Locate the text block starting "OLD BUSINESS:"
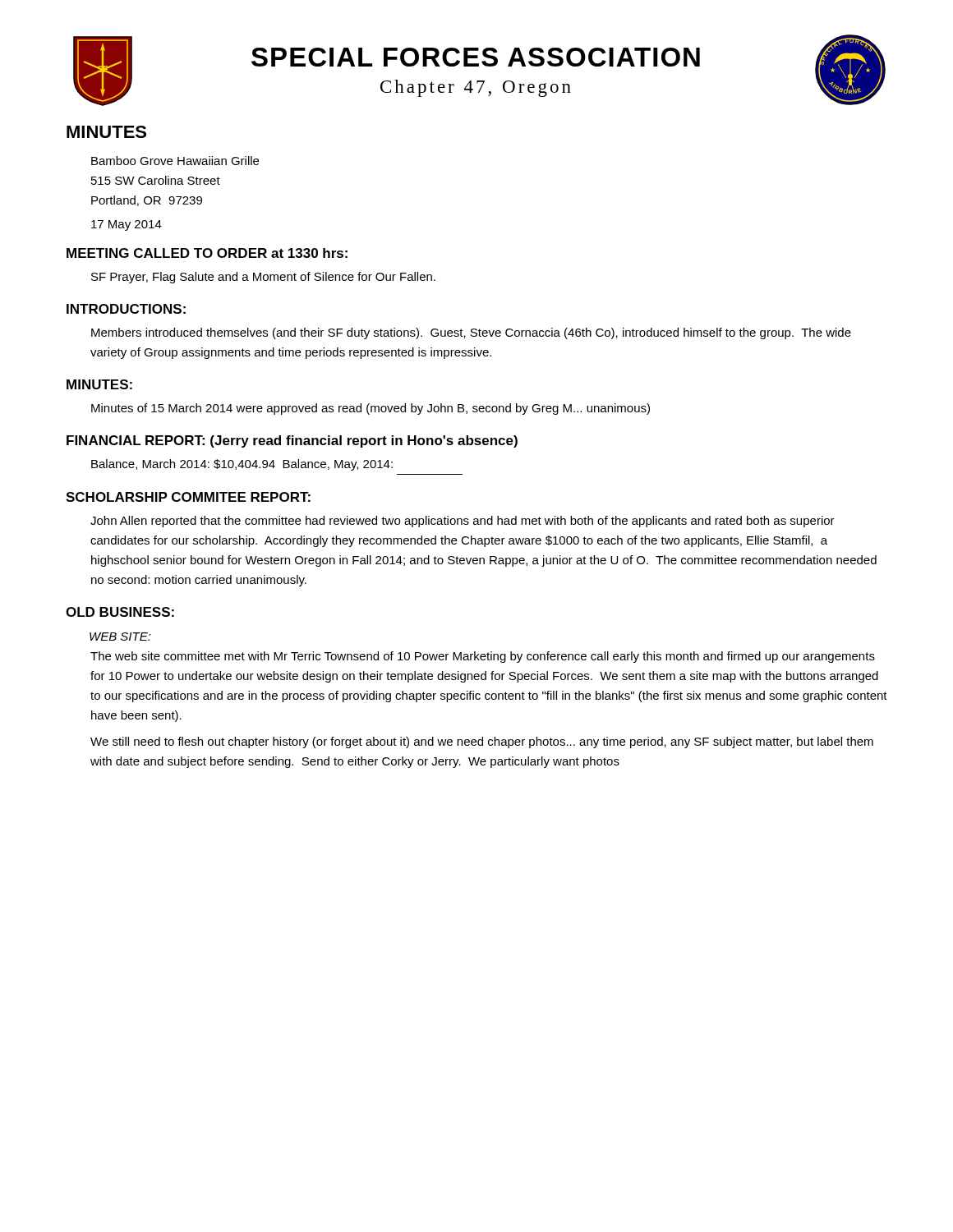This screenshot has width=953, height=1232. click(x=120, y=612)
